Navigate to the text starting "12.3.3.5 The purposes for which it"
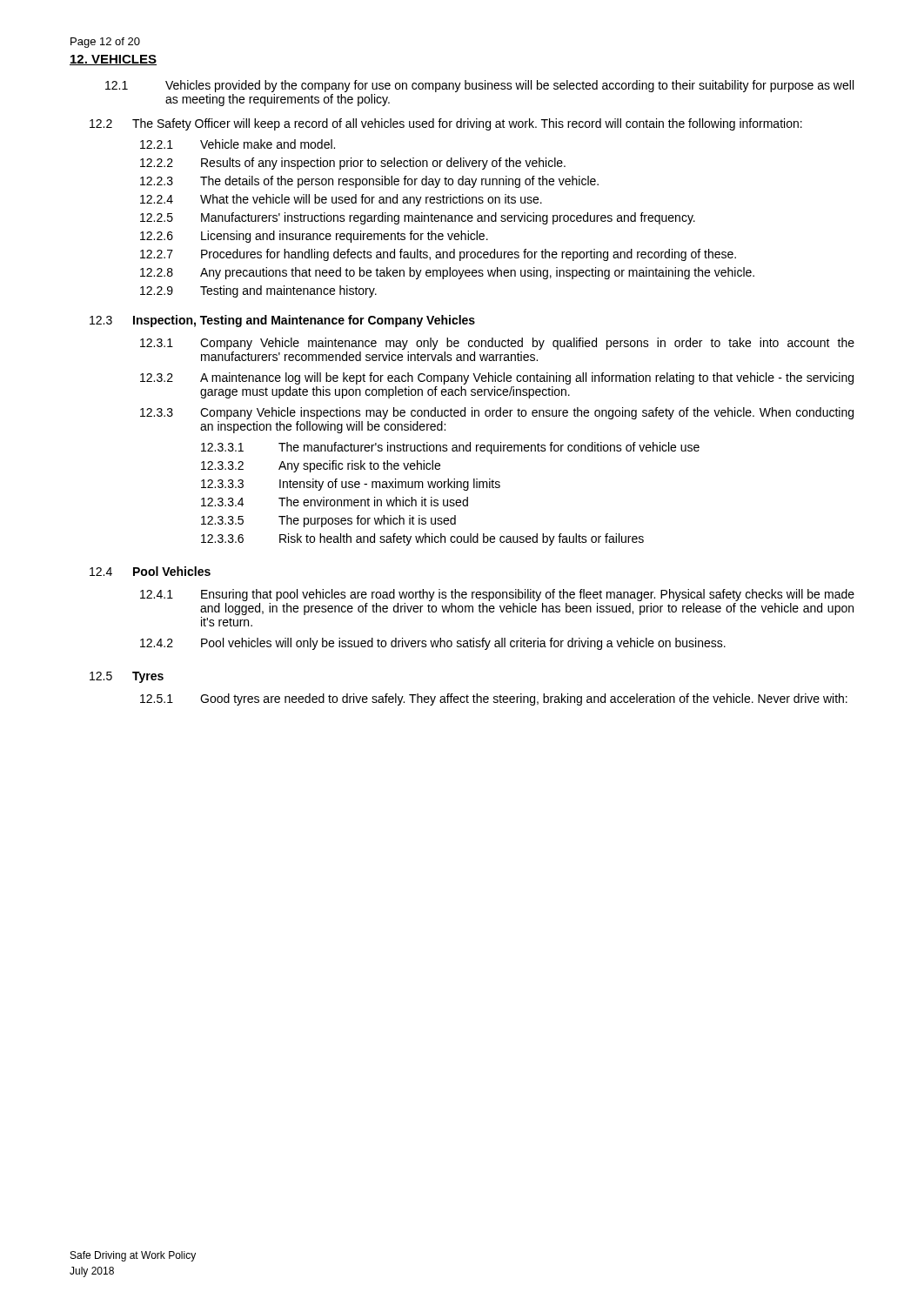 pyautogui.click(x=328, y=521)
